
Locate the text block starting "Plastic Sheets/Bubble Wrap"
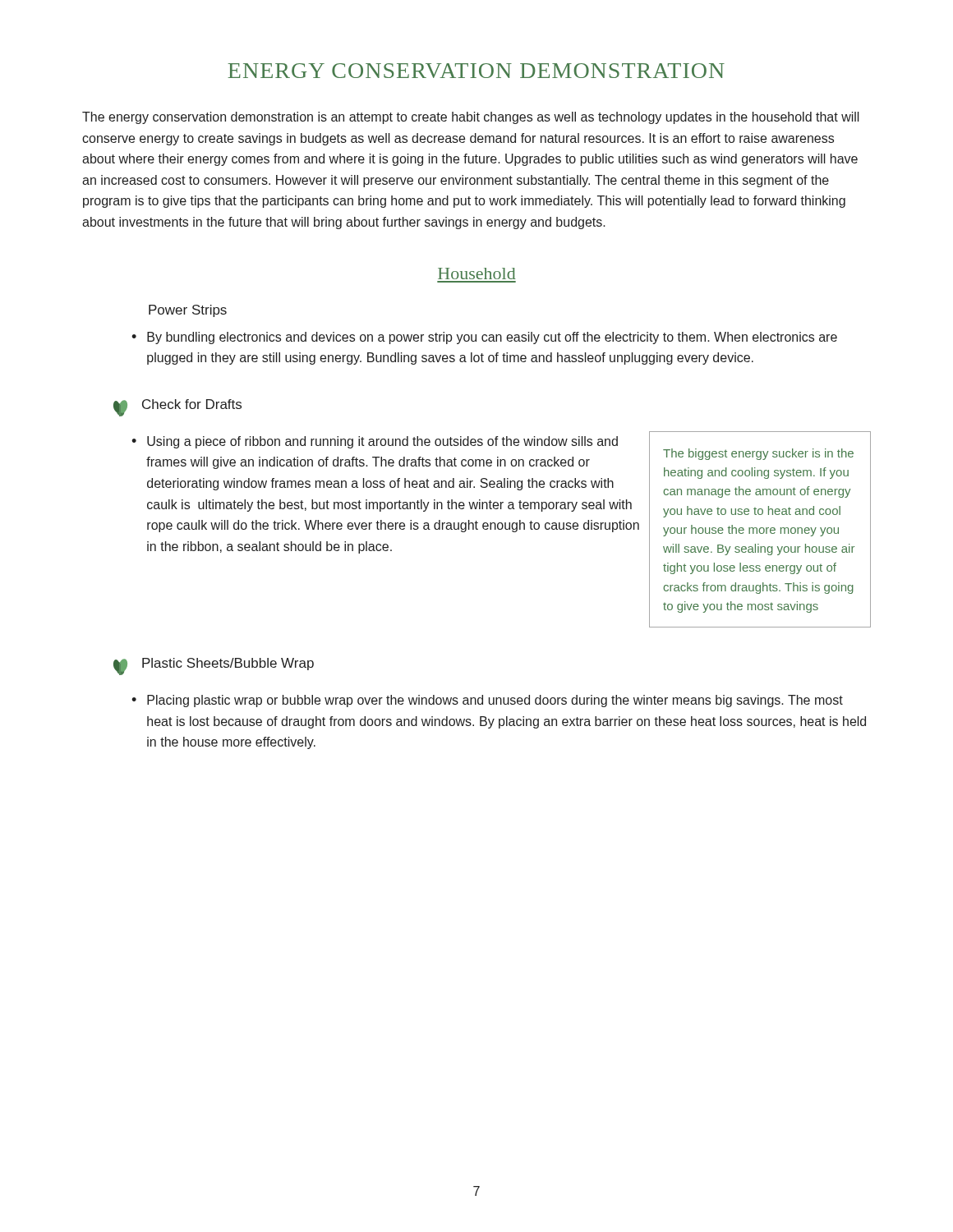coord(211,664)
